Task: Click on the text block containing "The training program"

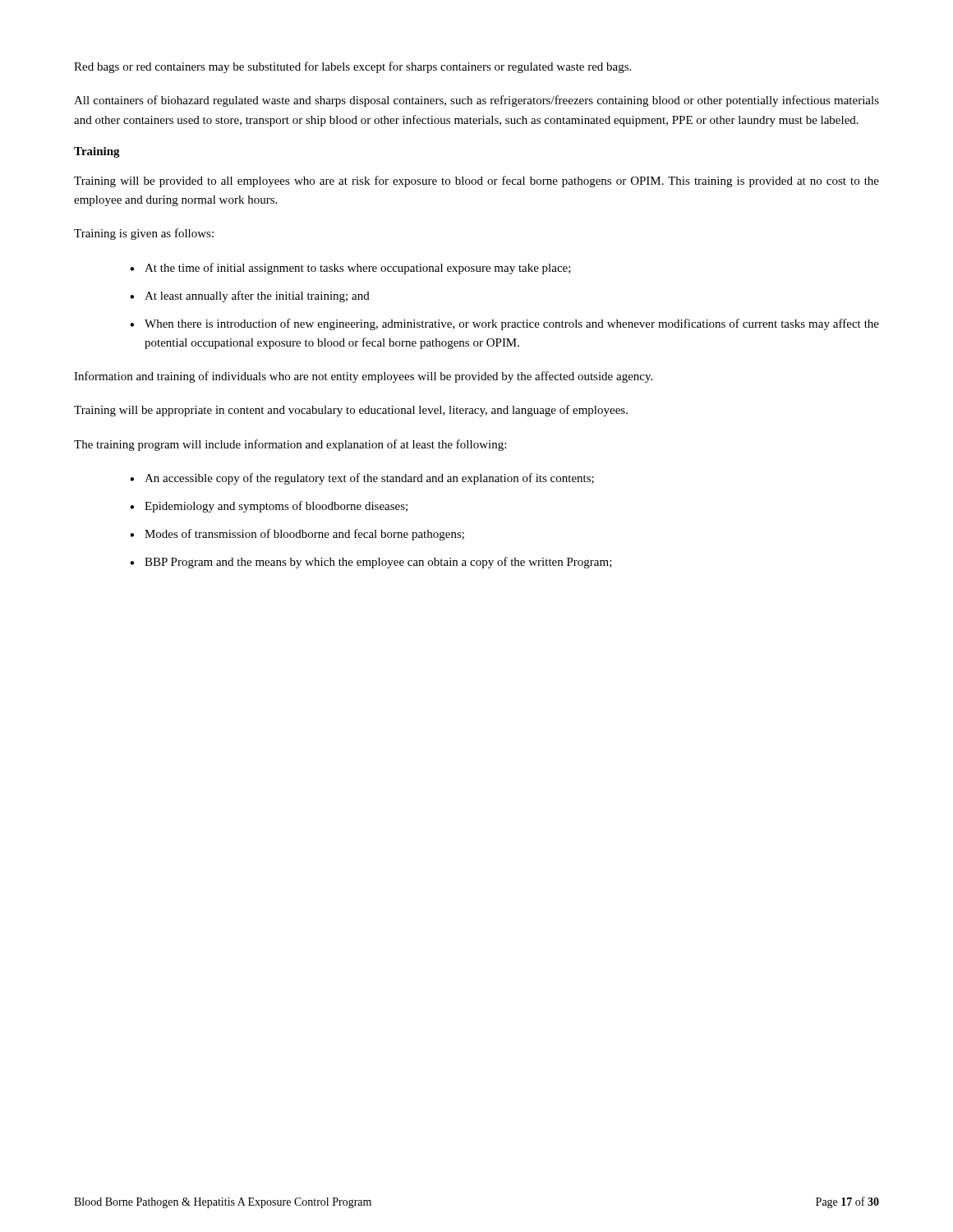Action: click(x=291, y=444)
